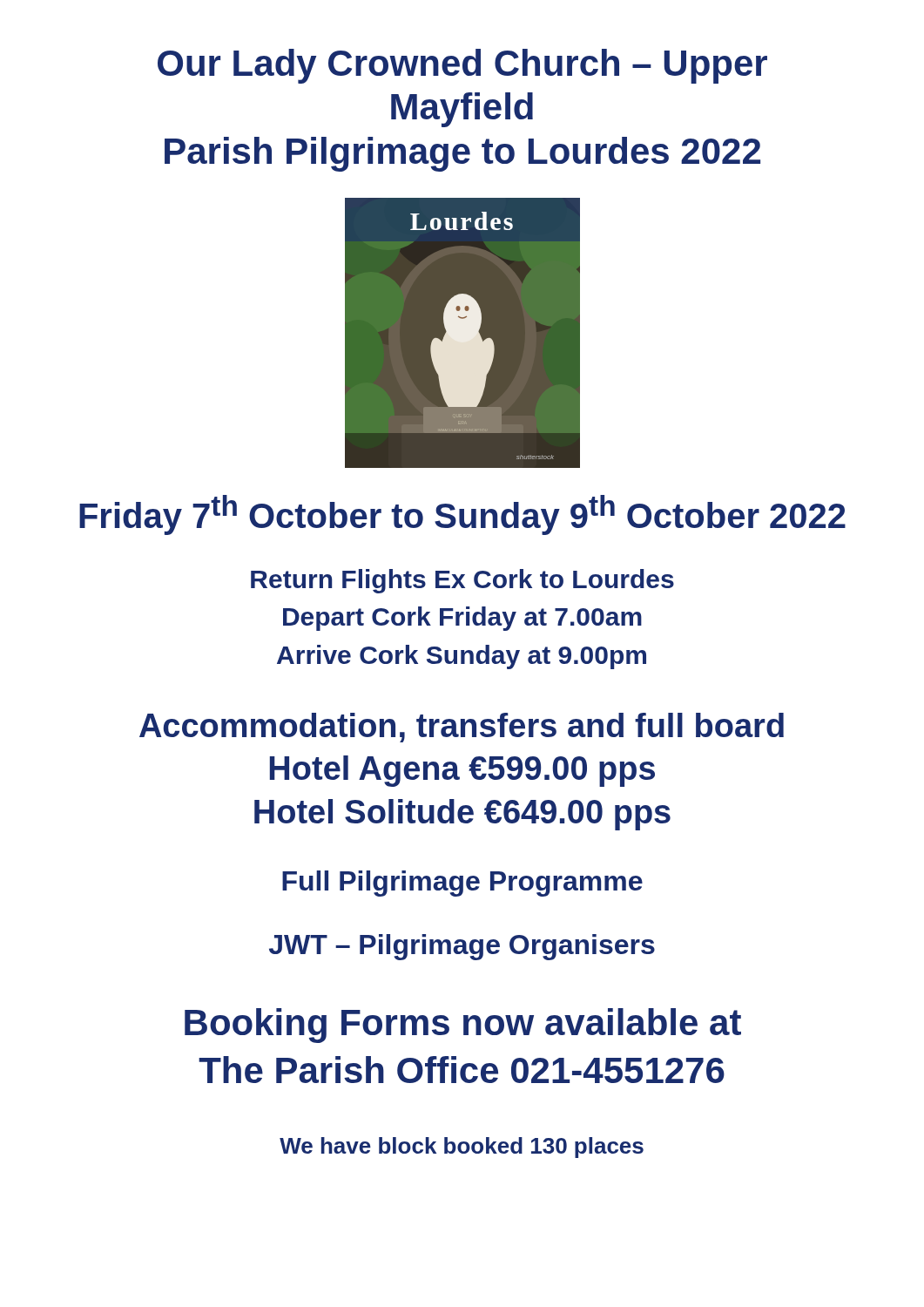This screenshot has width=924, height=1307.
Task: Find the passage starting "Booking Forms now"
Action: pyautogui.click(x=462, y=1046)
